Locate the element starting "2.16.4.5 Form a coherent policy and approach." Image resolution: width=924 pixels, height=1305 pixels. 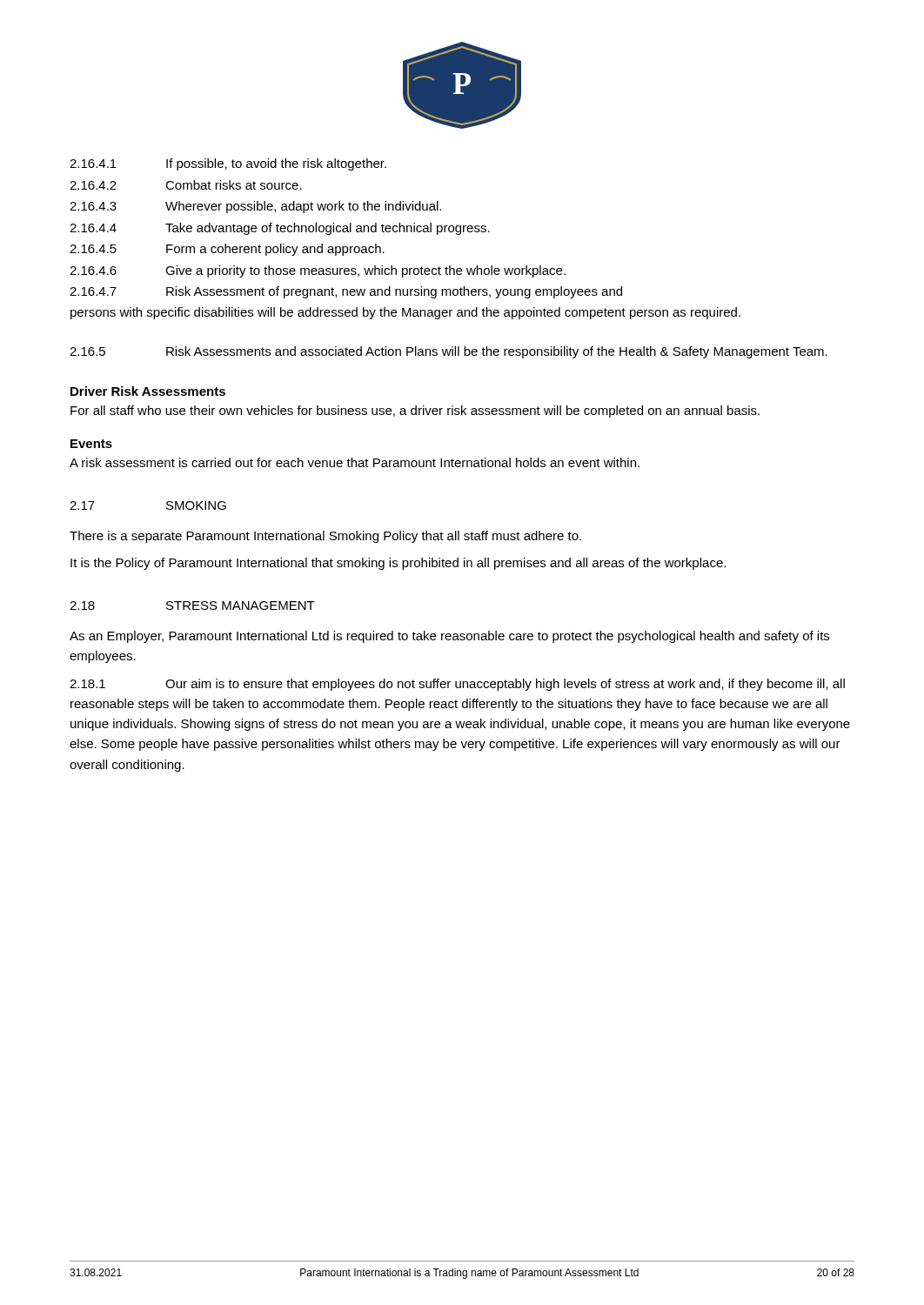pos(227,250)
